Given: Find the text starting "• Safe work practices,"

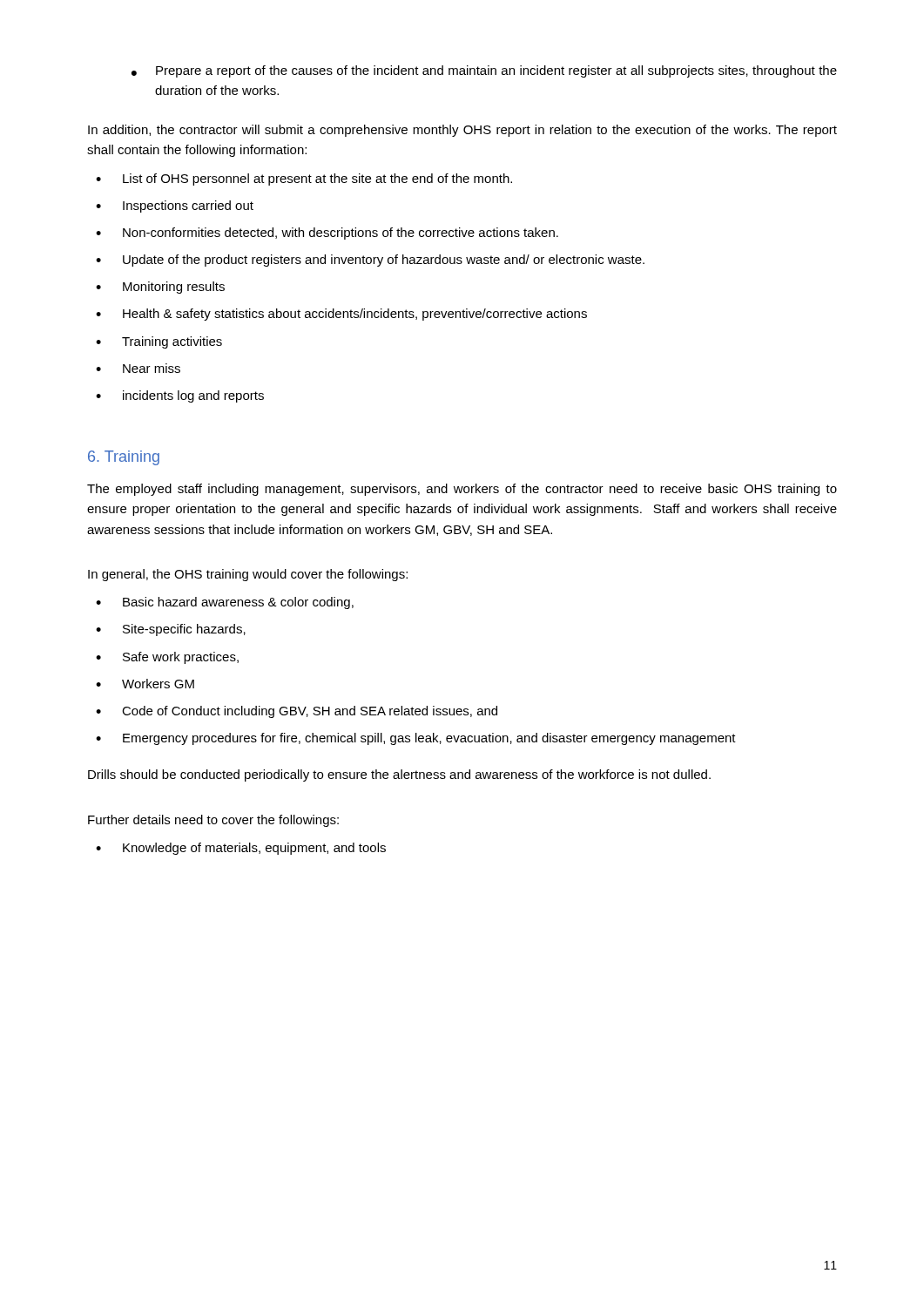Looking at the screenshot, I should point(167,658).
